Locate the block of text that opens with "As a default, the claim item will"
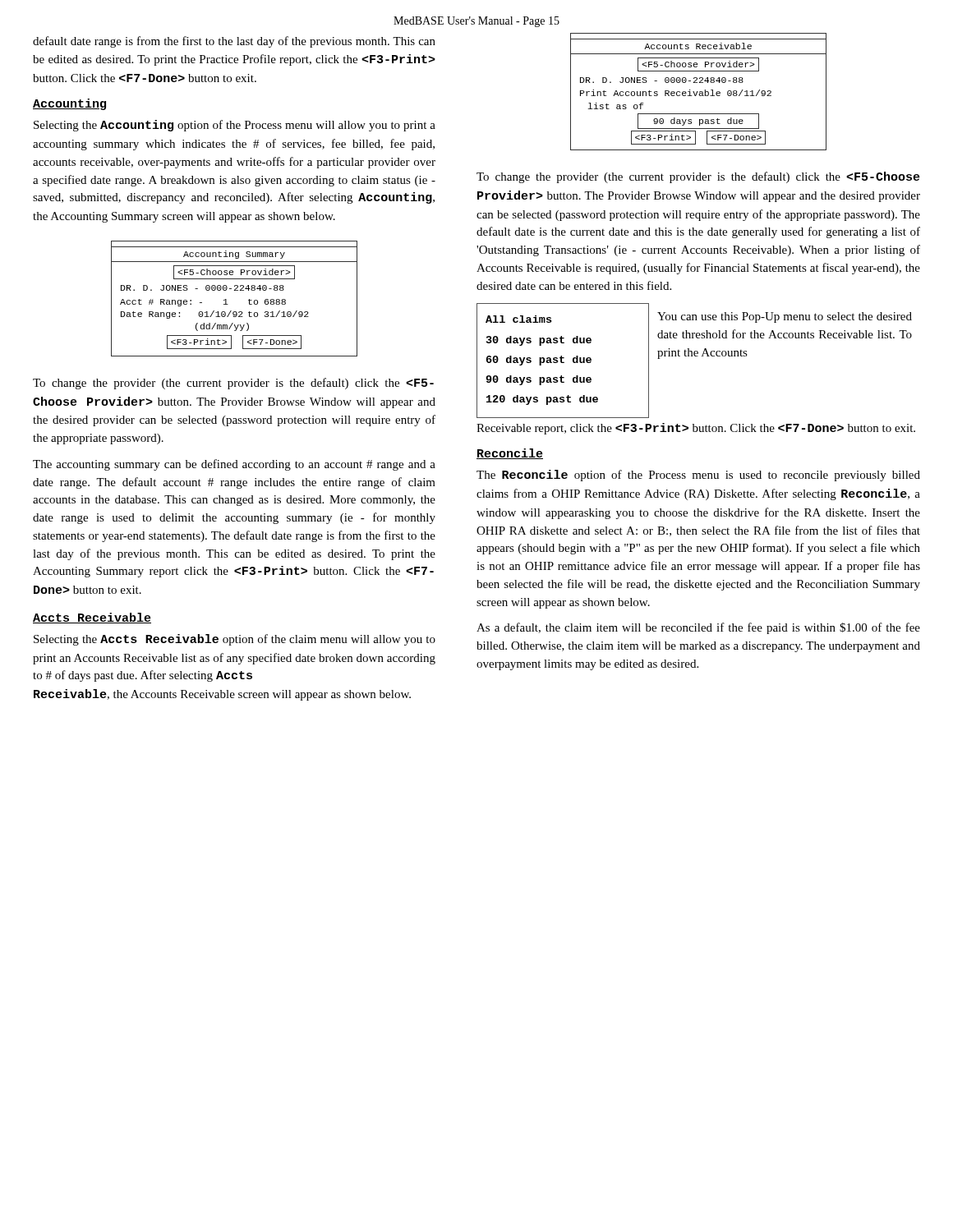 tap(698, 646)
